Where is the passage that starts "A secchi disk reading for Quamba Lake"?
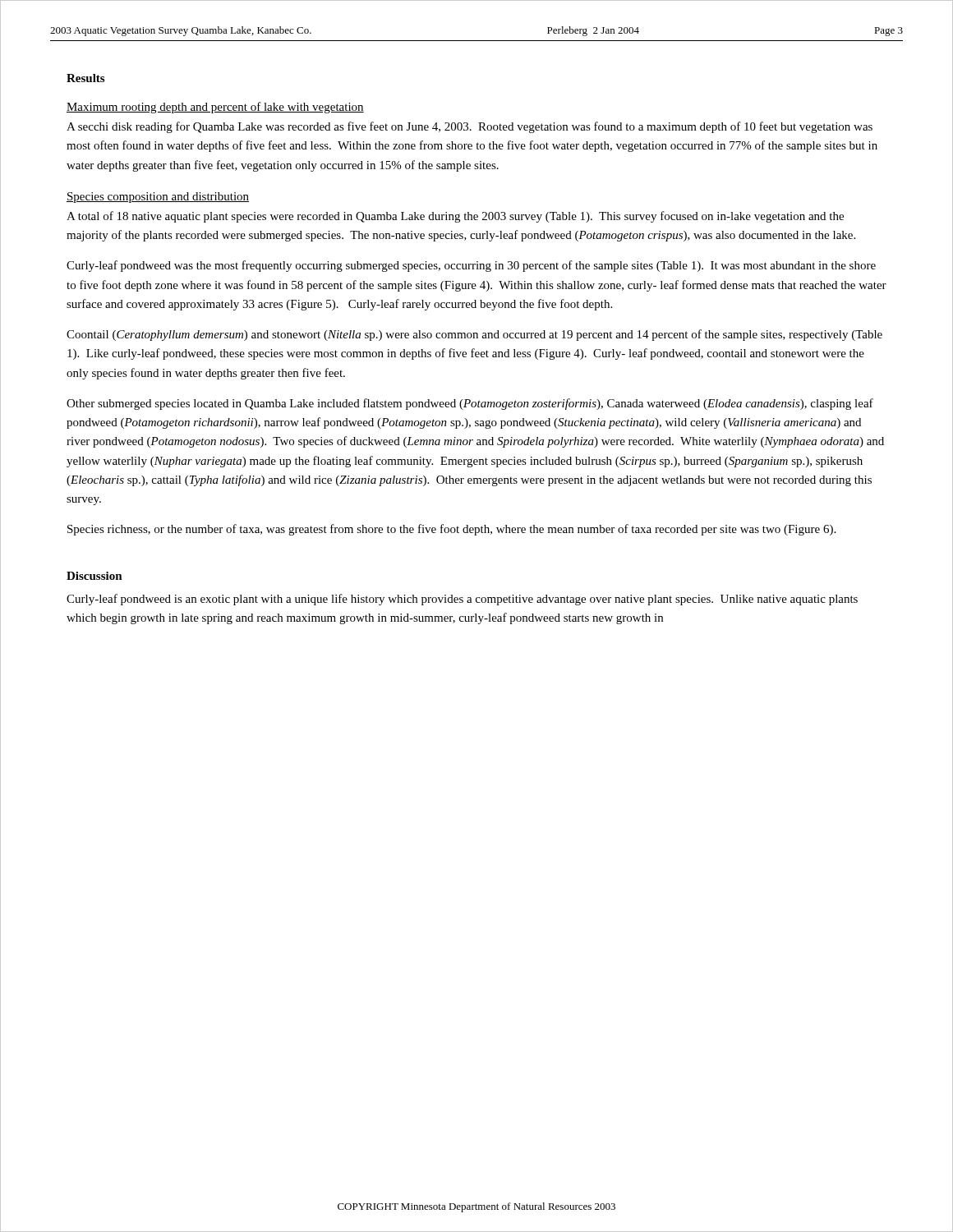 [x=472, y=146]
